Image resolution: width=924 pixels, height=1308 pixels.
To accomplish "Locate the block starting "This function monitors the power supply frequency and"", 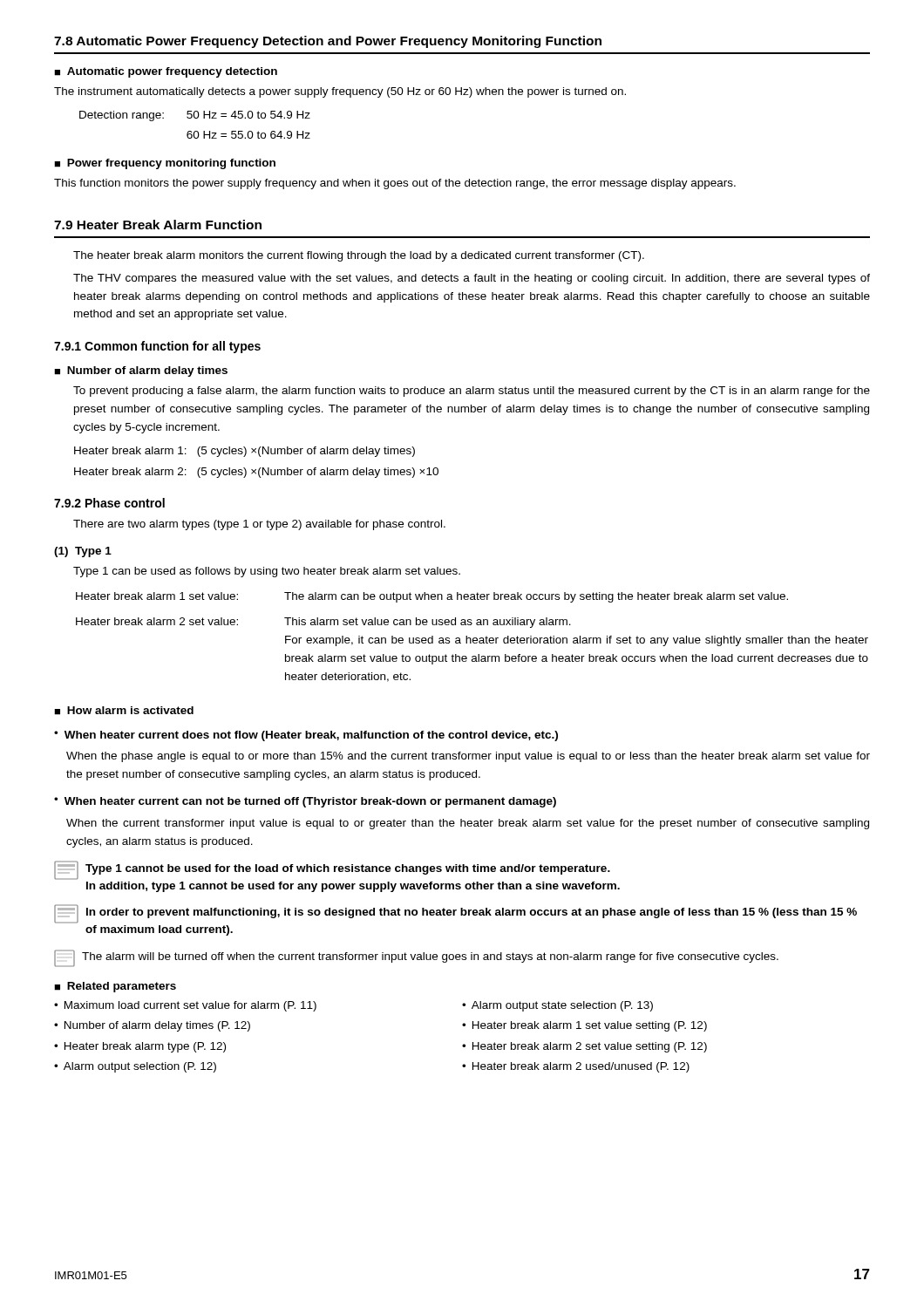I will [x=395, y=182].
